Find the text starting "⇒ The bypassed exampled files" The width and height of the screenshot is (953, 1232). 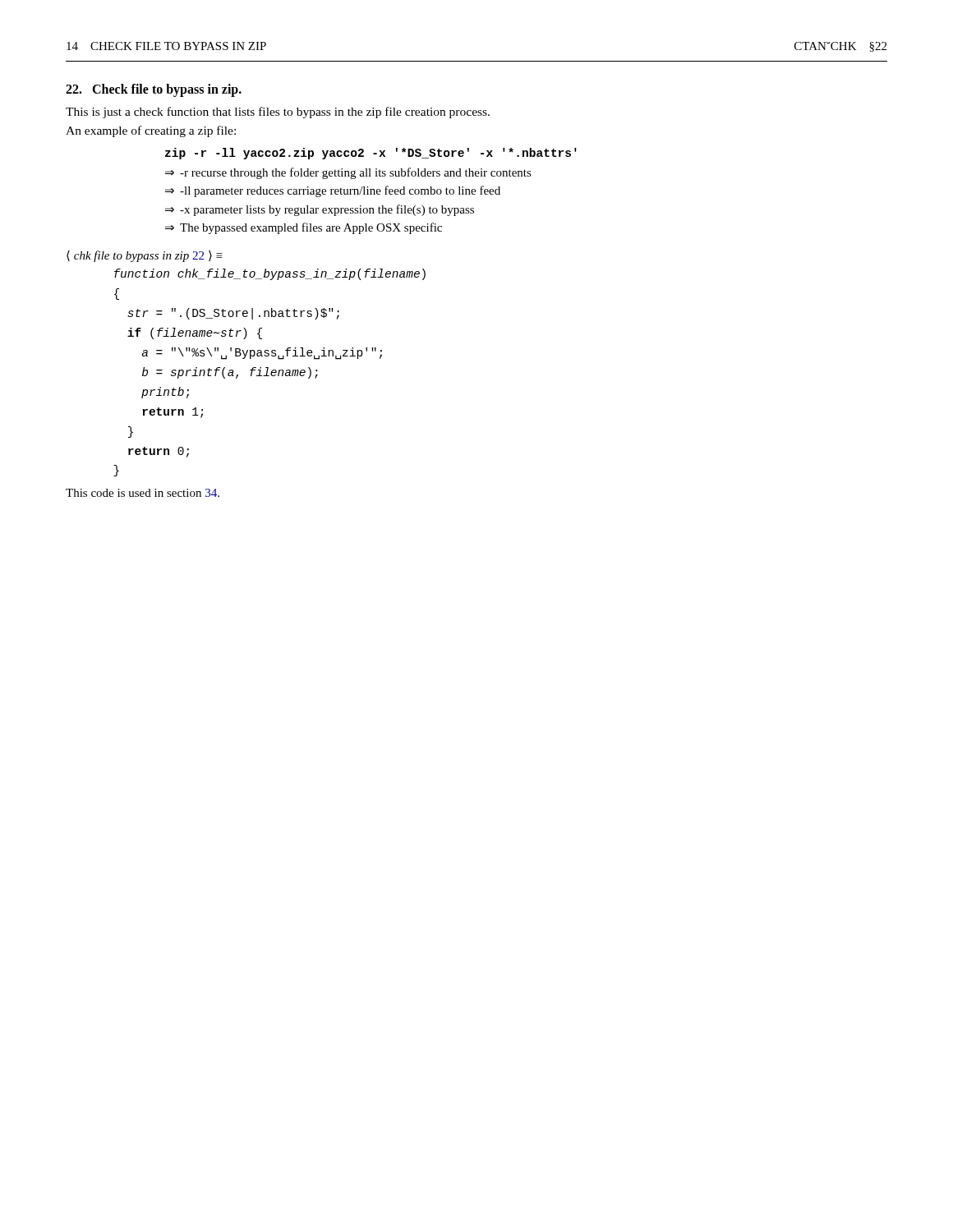[x=303, y=228]
